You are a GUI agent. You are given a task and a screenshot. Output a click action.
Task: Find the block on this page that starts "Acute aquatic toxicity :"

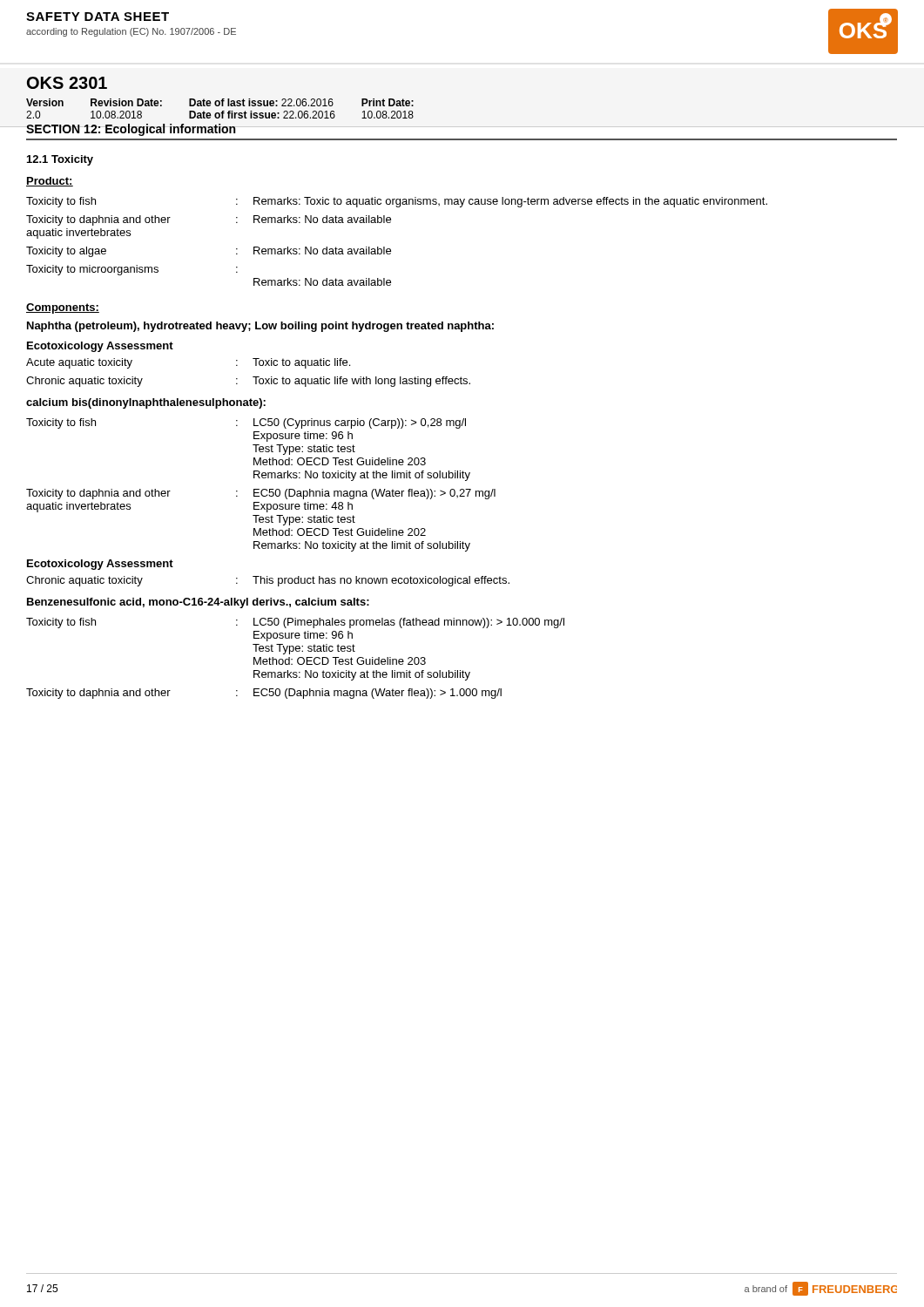[73, 363]
